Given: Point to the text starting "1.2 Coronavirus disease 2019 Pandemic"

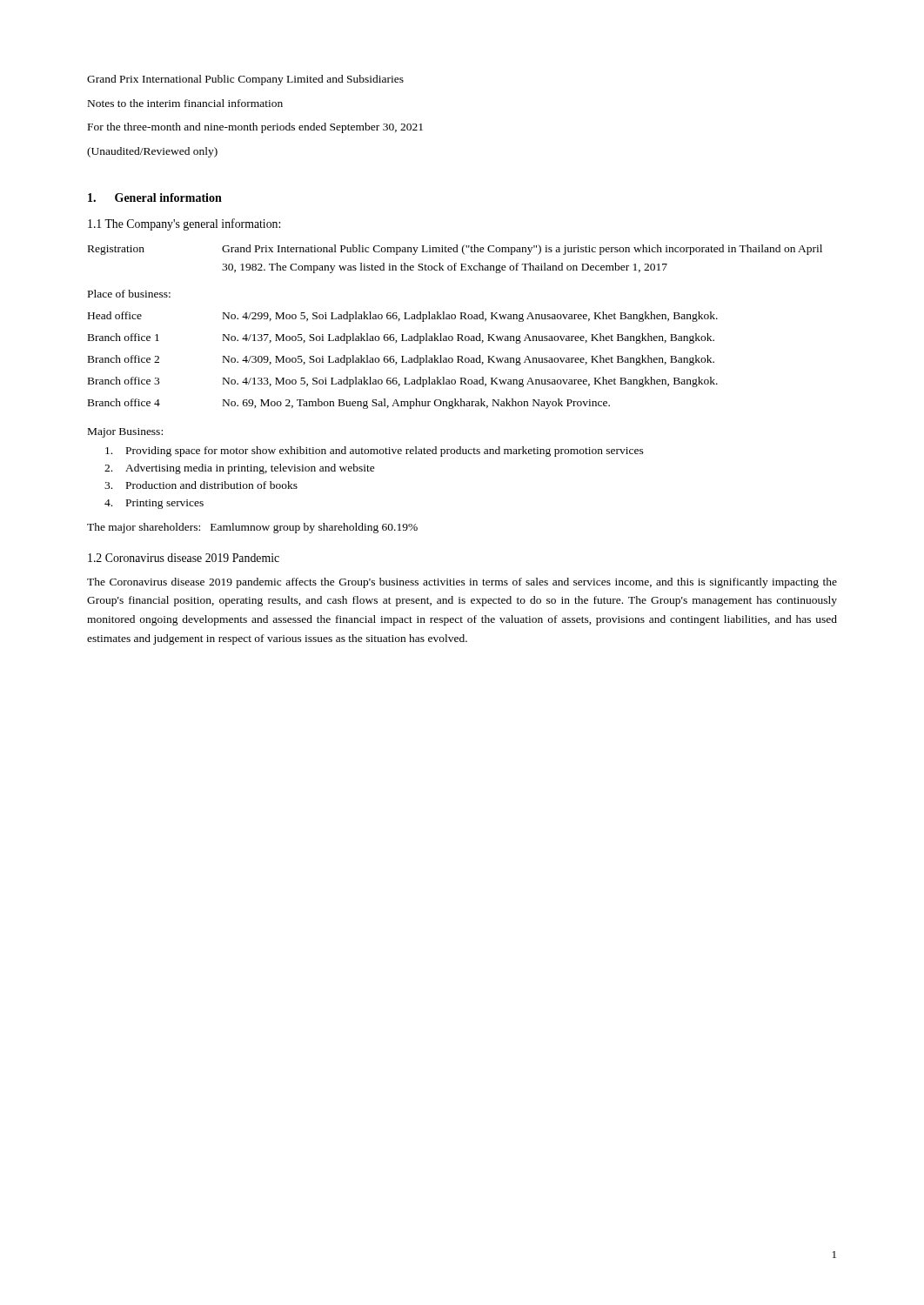Looking at the screenshot, I should tap(183, 558).
